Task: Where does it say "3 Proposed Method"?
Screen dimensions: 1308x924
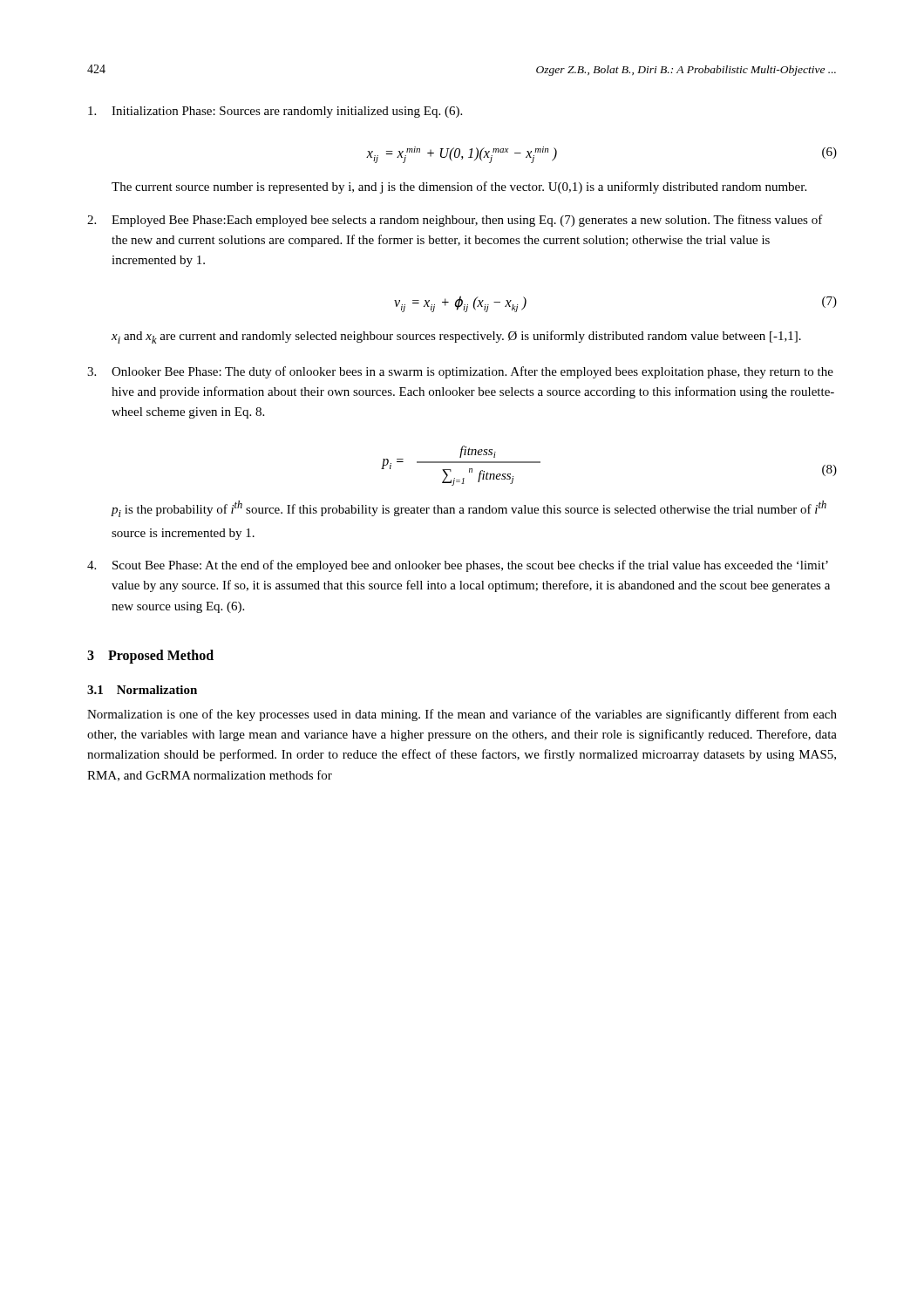Action: [x=150, y=655]
